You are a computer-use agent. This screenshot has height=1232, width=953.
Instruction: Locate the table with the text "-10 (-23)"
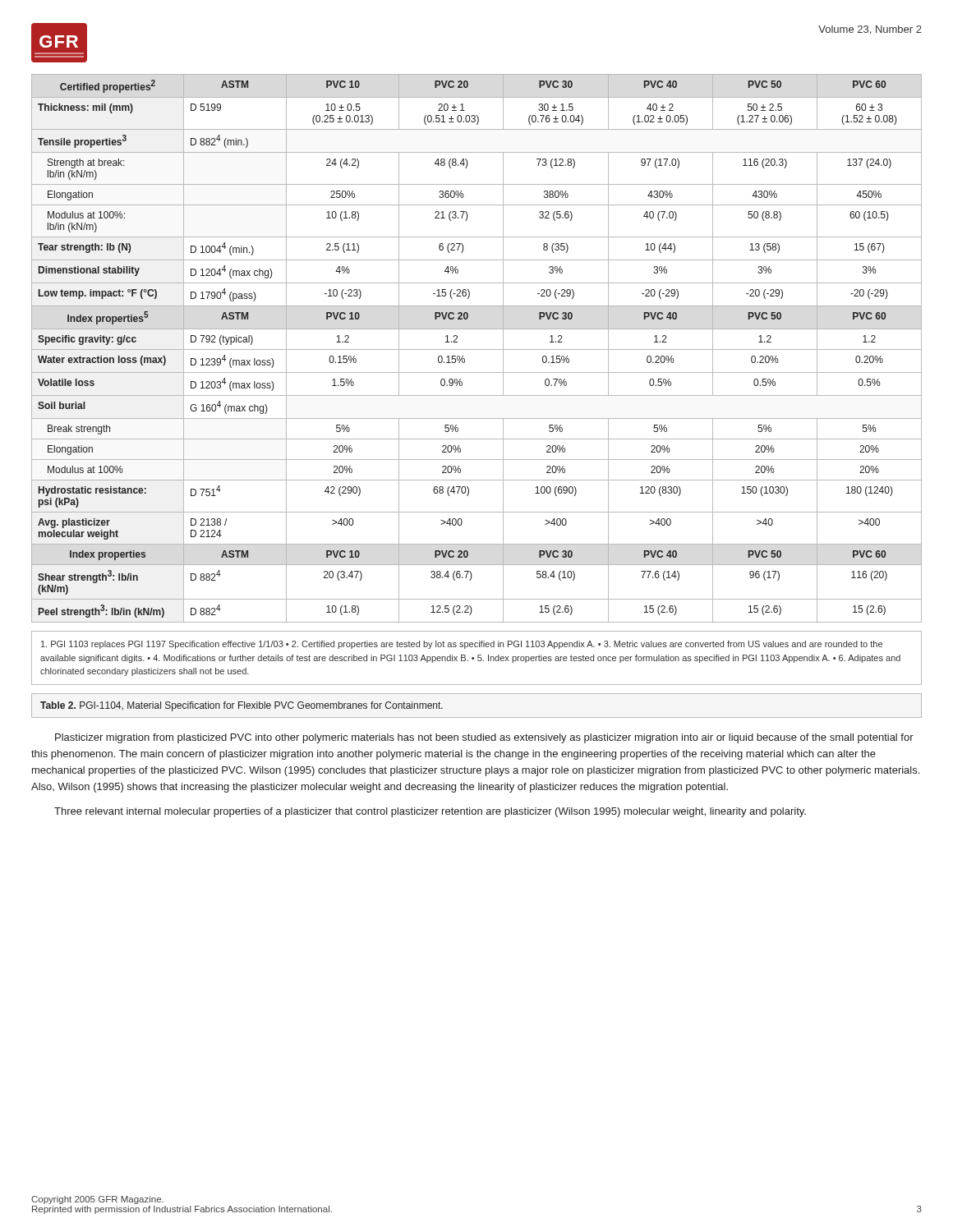pyautogui.click(x=476, y=348)
